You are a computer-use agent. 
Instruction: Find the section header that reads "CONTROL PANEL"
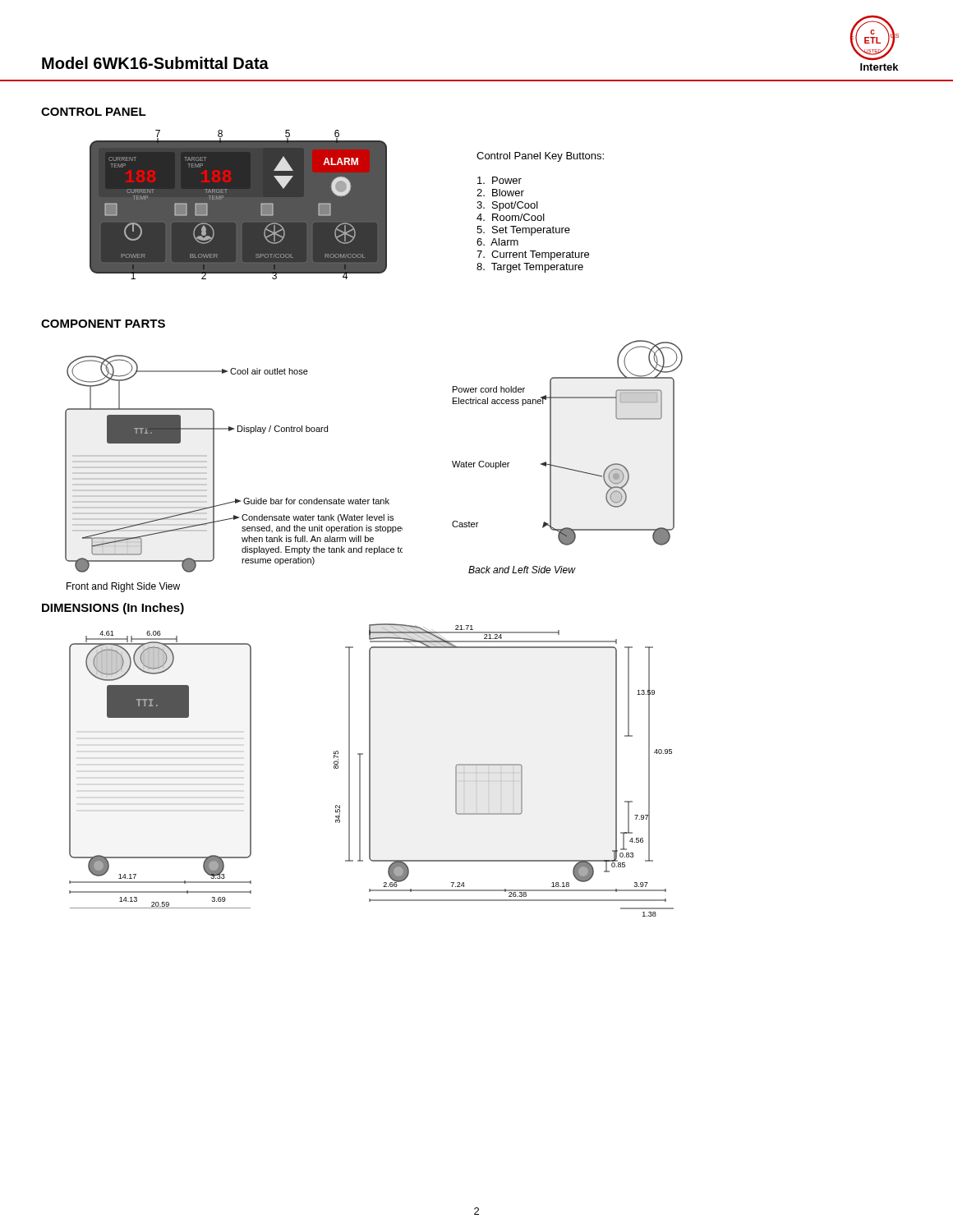(x=94, y=111)
